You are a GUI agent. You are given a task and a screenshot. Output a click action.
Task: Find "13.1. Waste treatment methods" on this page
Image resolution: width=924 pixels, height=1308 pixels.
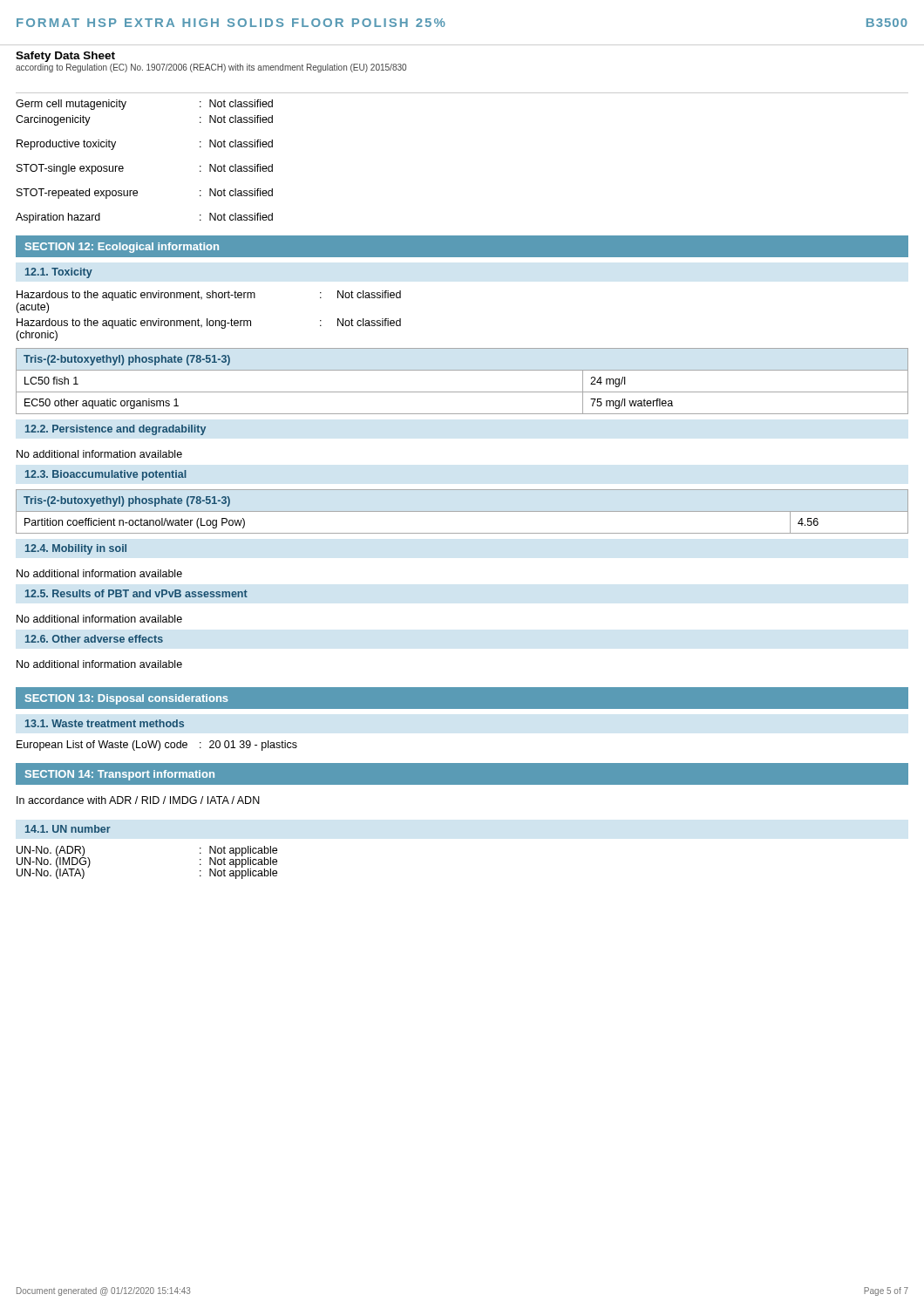click(104, 724)
